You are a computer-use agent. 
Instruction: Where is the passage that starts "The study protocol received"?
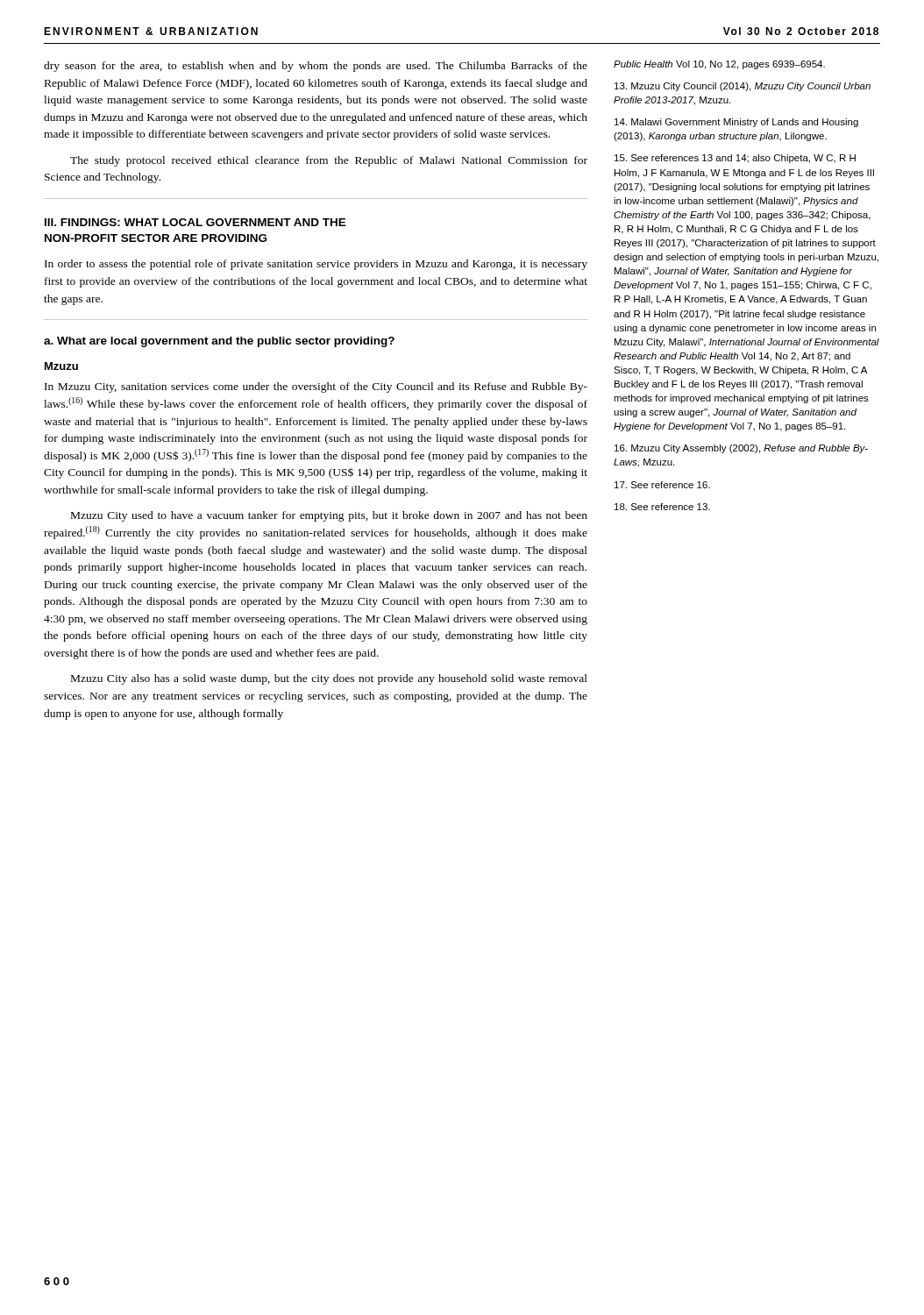(316, 169)
